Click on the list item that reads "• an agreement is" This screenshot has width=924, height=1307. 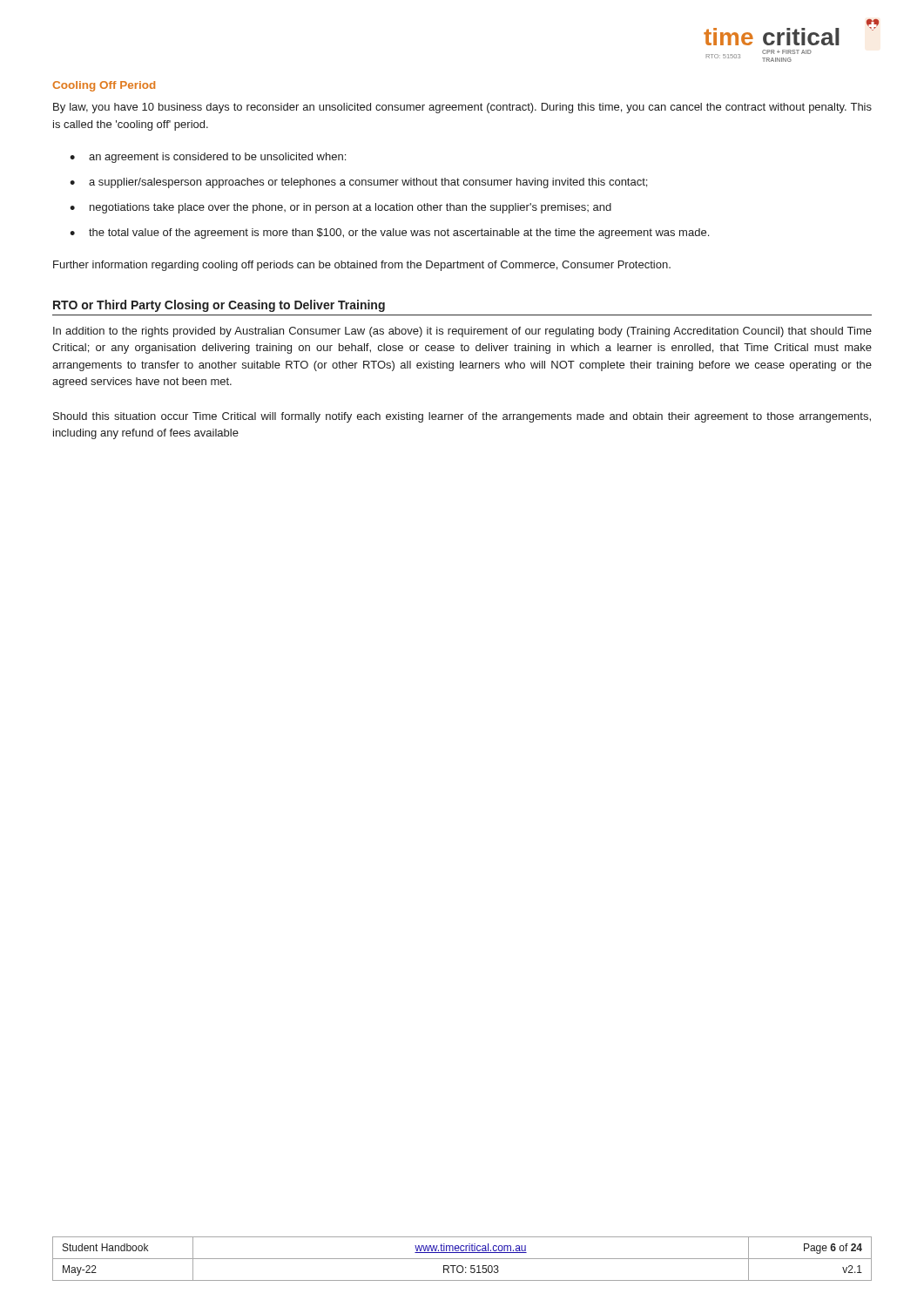tap(208, 158)
